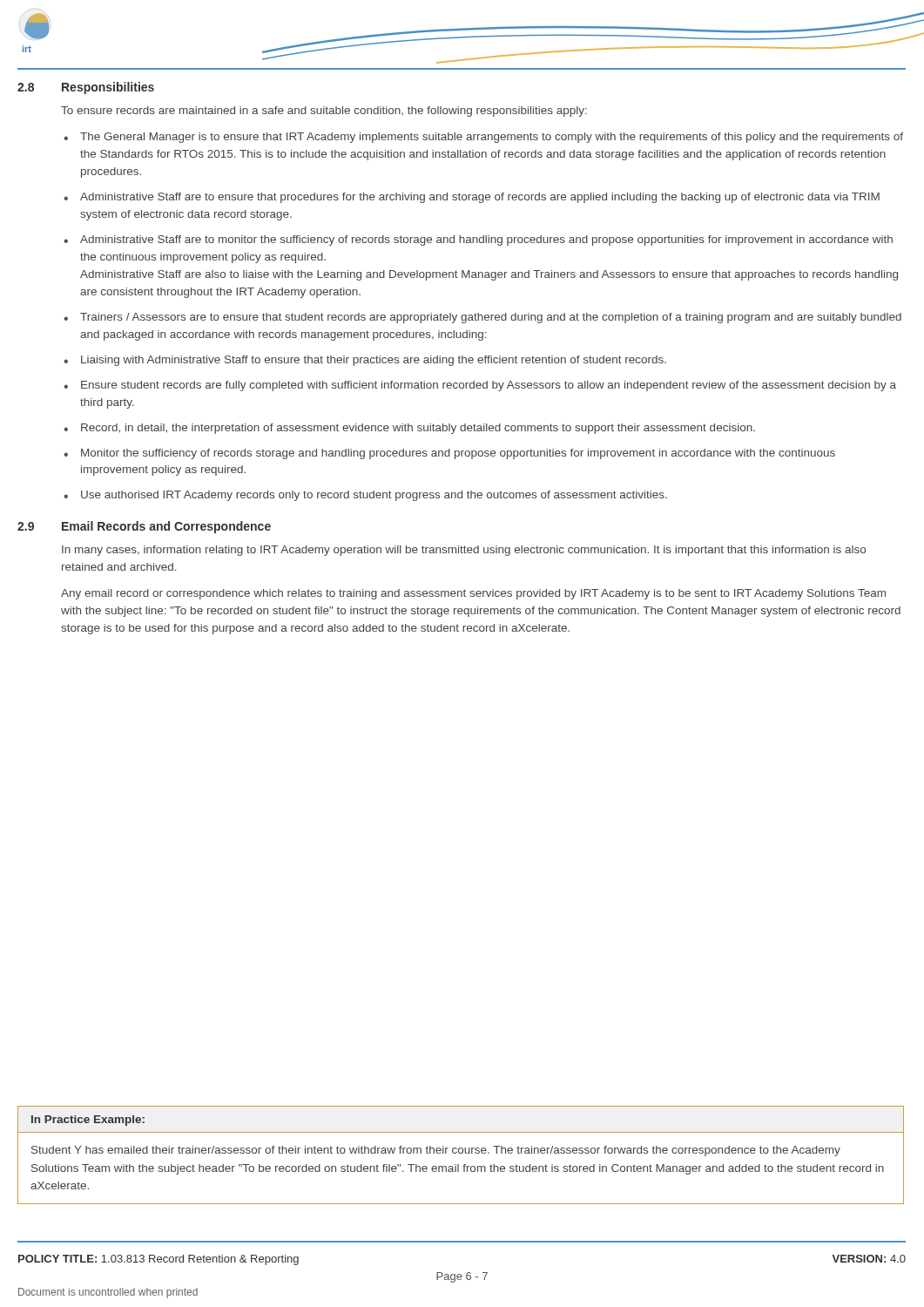Point to the block beginning "In Practice Example: Student Y has emailed their"

[461, 1155]
